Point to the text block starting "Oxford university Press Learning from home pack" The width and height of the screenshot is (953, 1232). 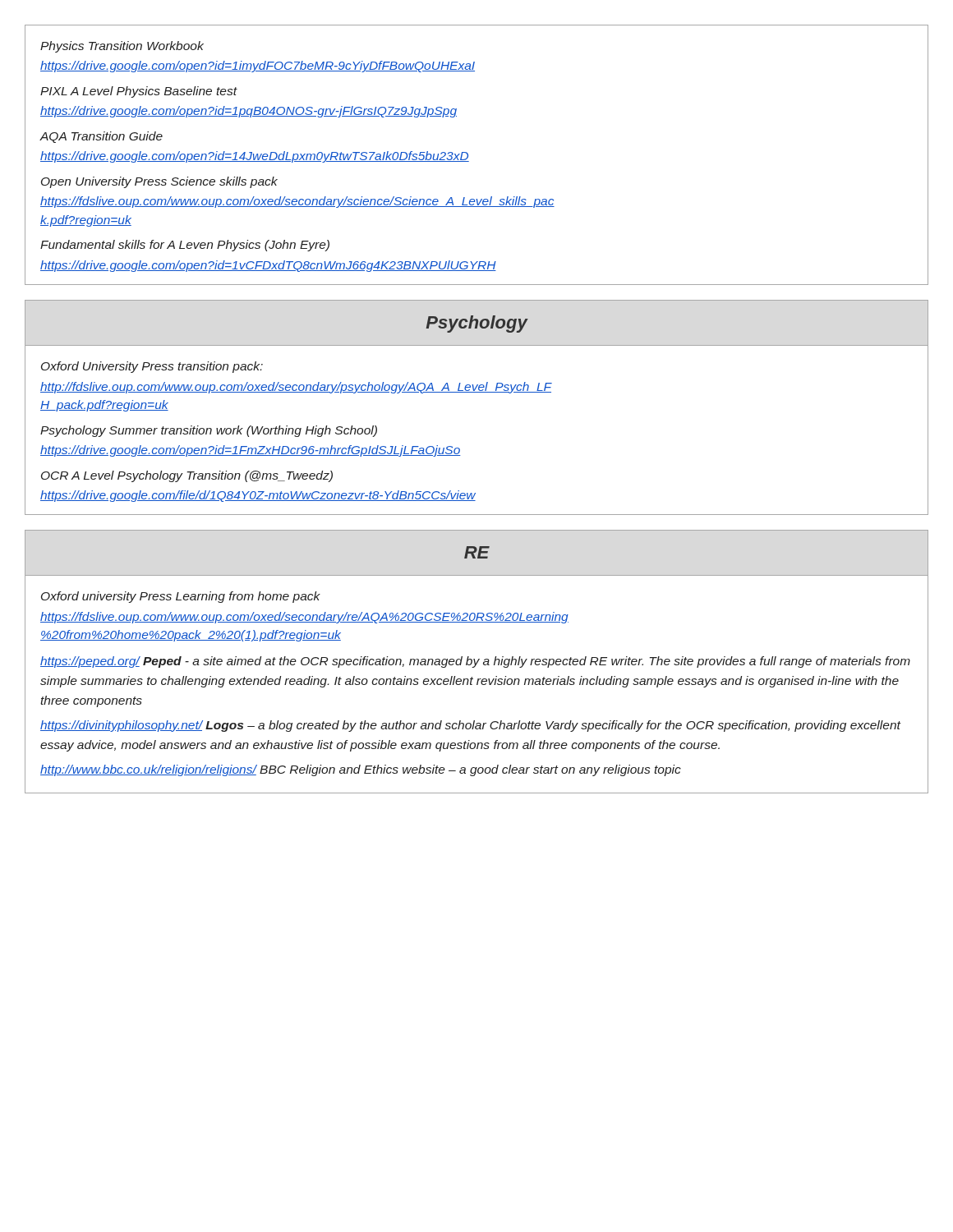click(x=181, y=597)
